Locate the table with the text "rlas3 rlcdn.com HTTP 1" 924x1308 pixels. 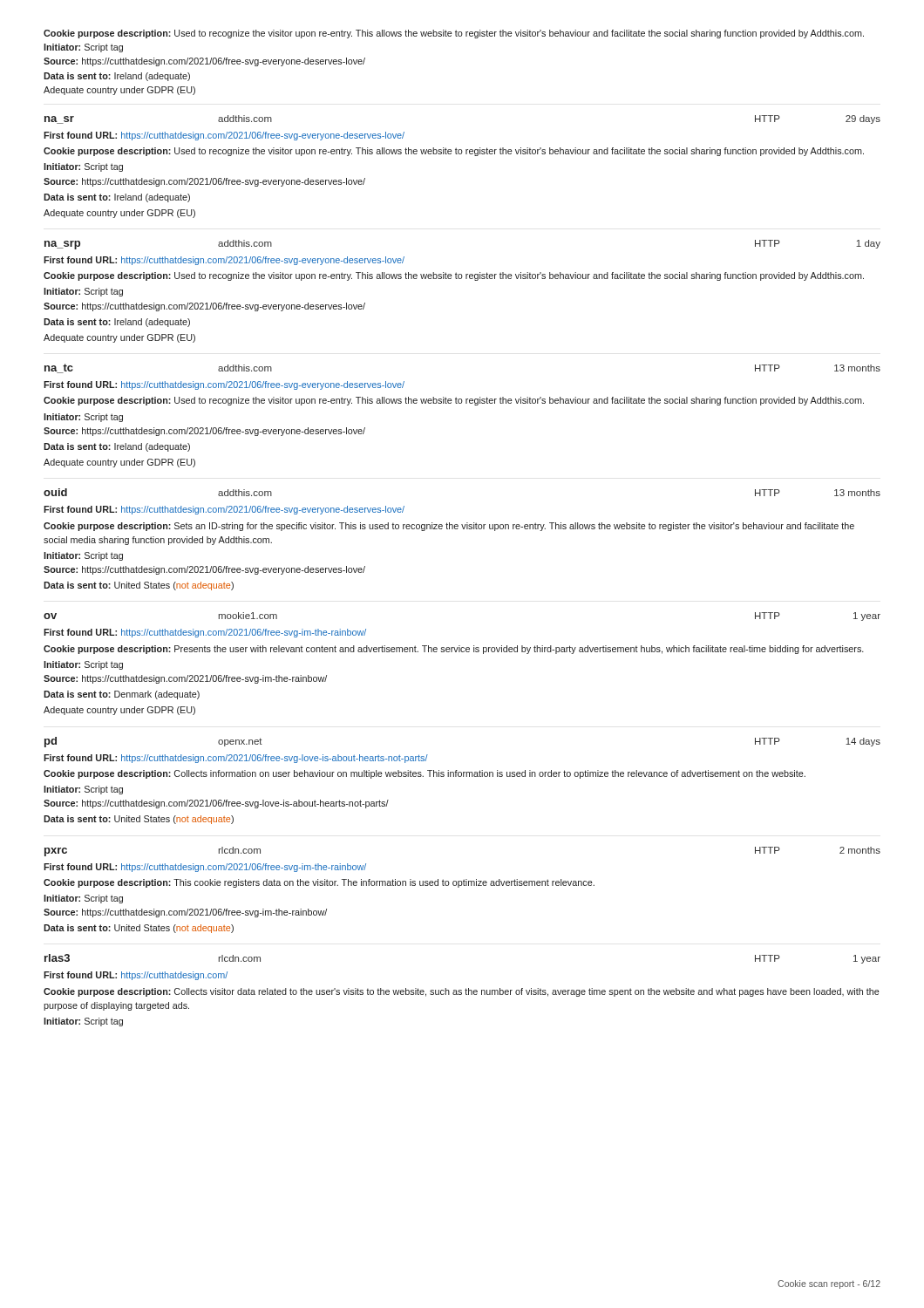[462, 986]
